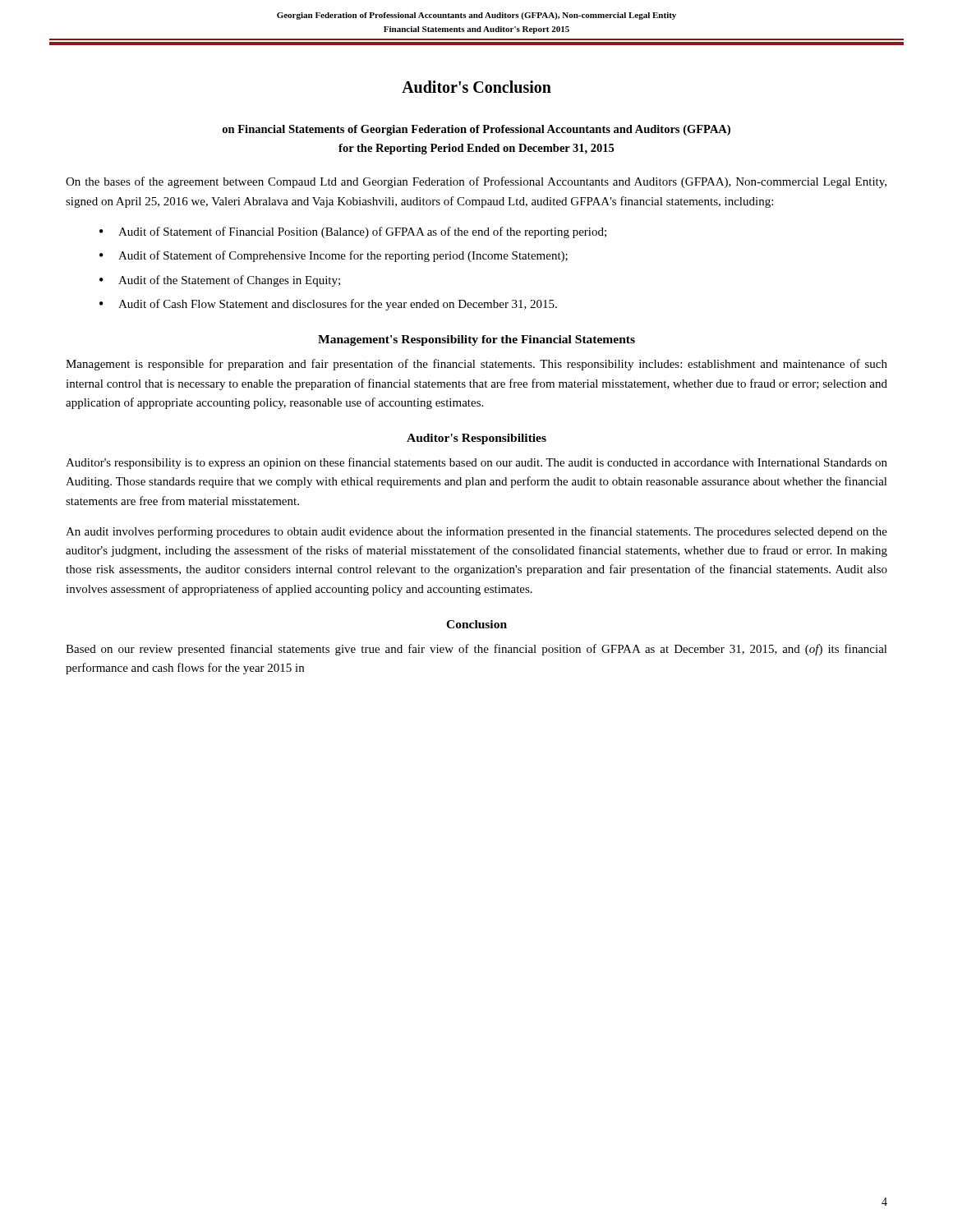Locate the element starting "Management's Responsibility for"

[476, 339]
